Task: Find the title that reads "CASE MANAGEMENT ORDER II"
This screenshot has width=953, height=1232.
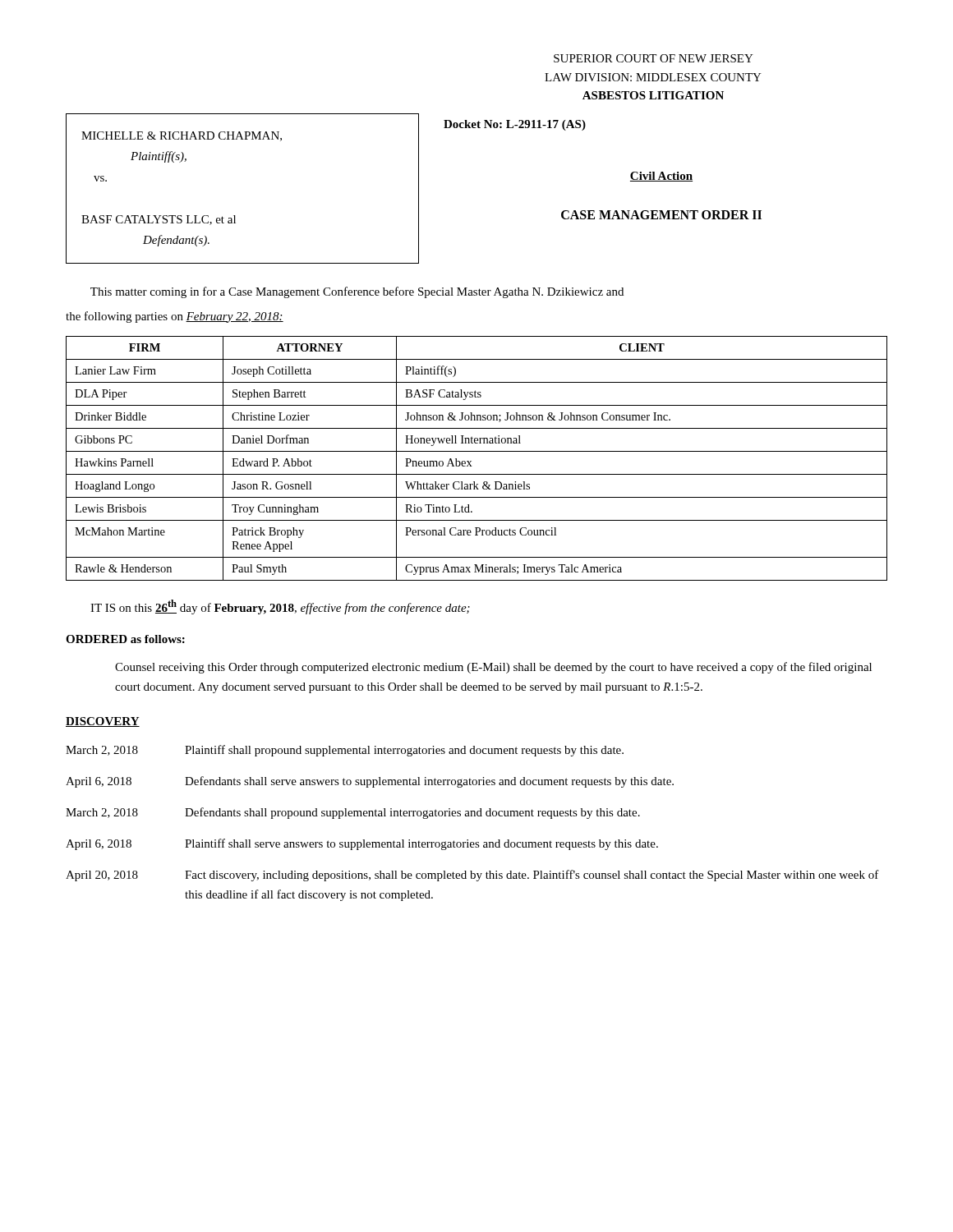Action: click(661, 214)
